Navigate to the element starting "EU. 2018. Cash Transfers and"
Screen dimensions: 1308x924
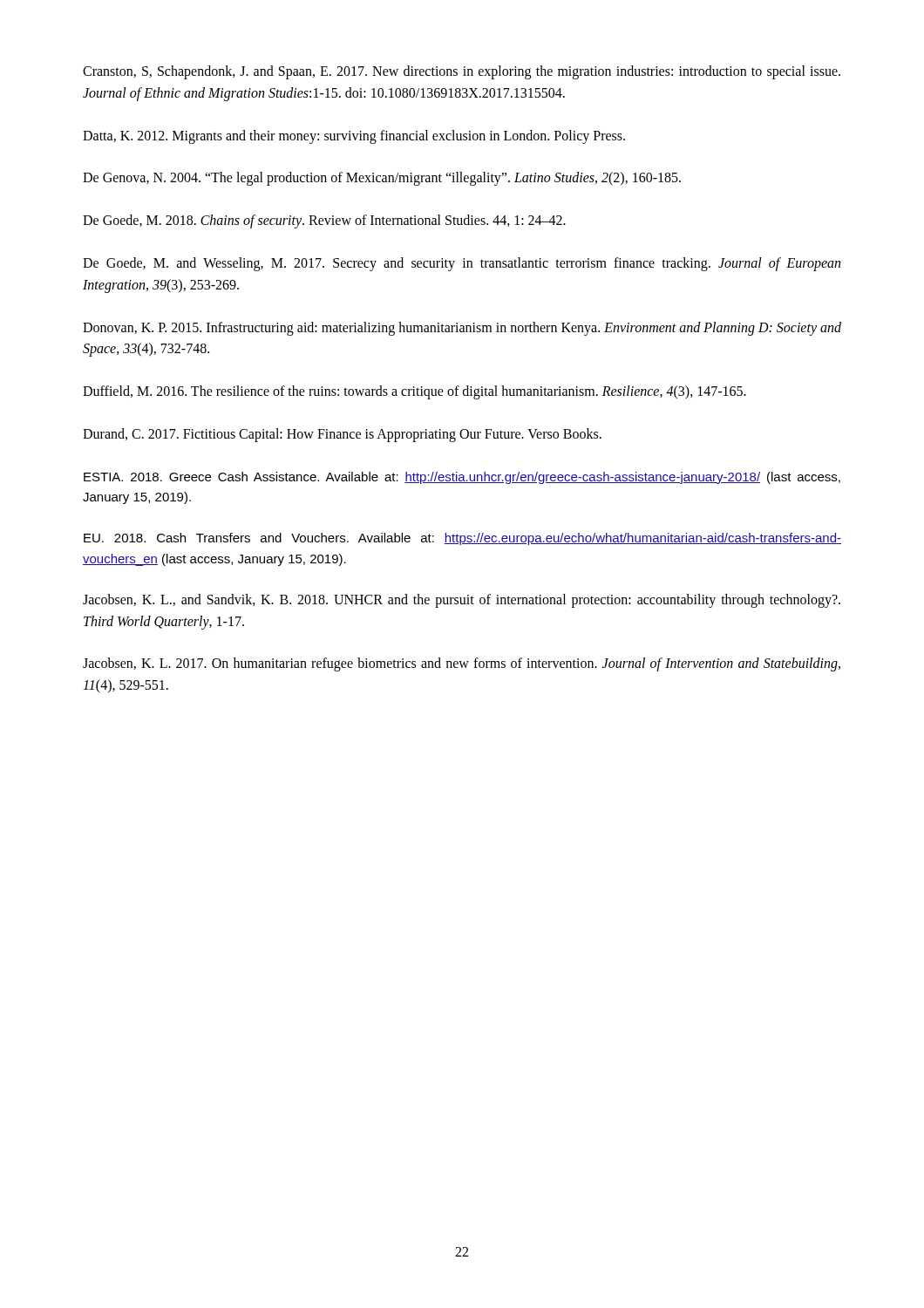(462, 548)
